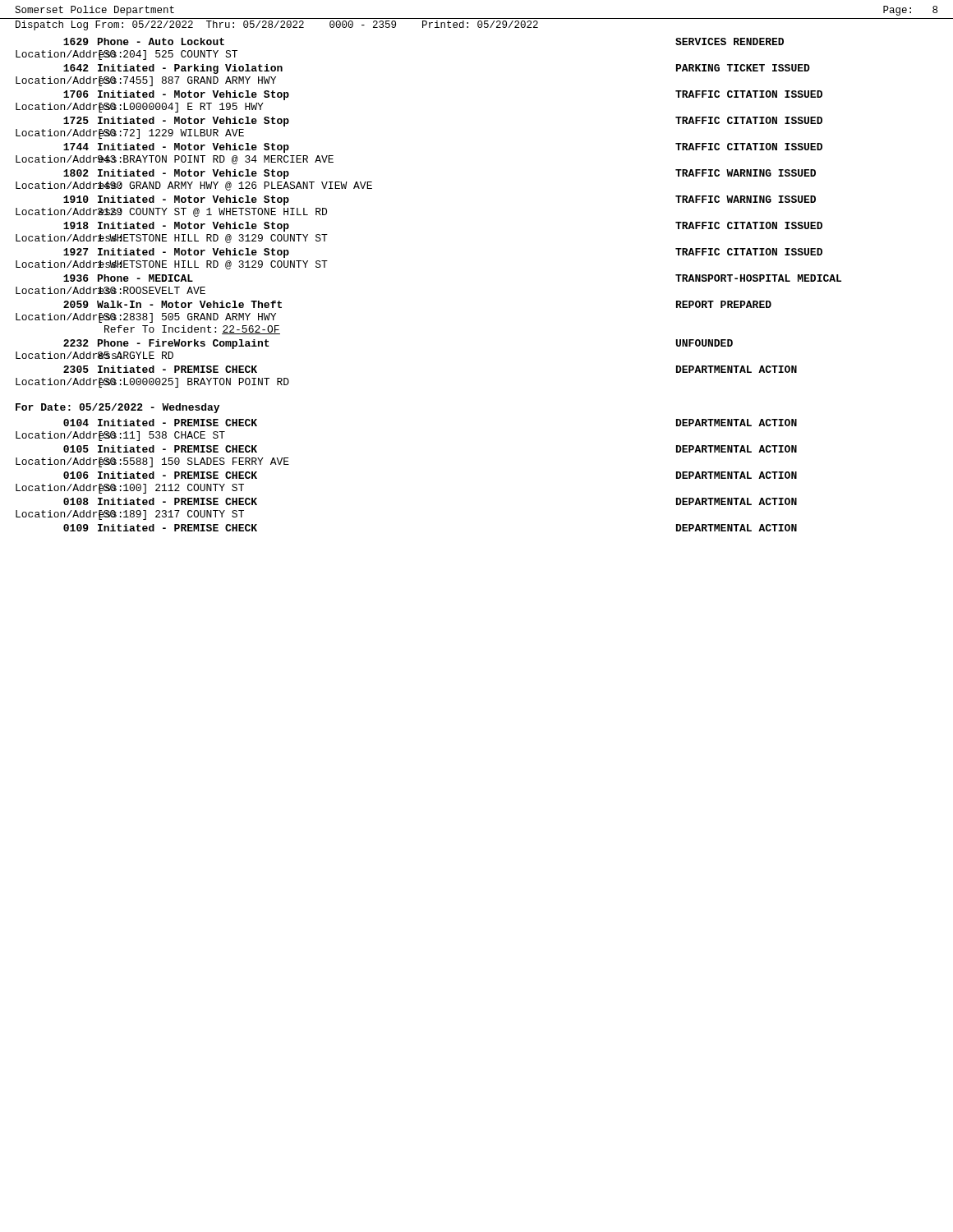Find the text starting "1910 Initiated - Motor Vehicle Stop TRAFFIC"
The width and height of the screenshot is (953, 1232).
click(177, 200)
